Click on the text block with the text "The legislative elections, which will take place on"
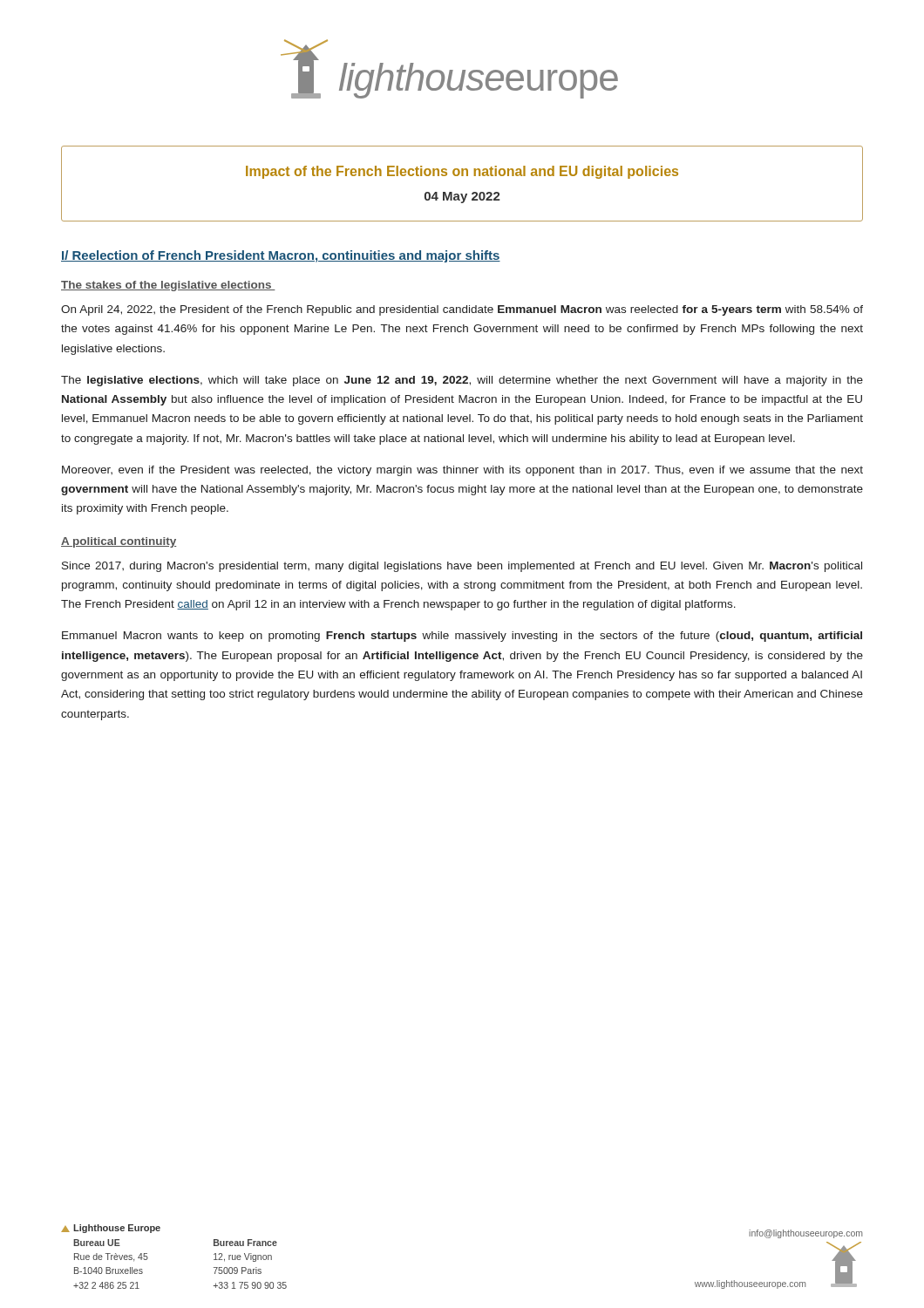The width and height of the screenshot is (924, 1308). 462,409
